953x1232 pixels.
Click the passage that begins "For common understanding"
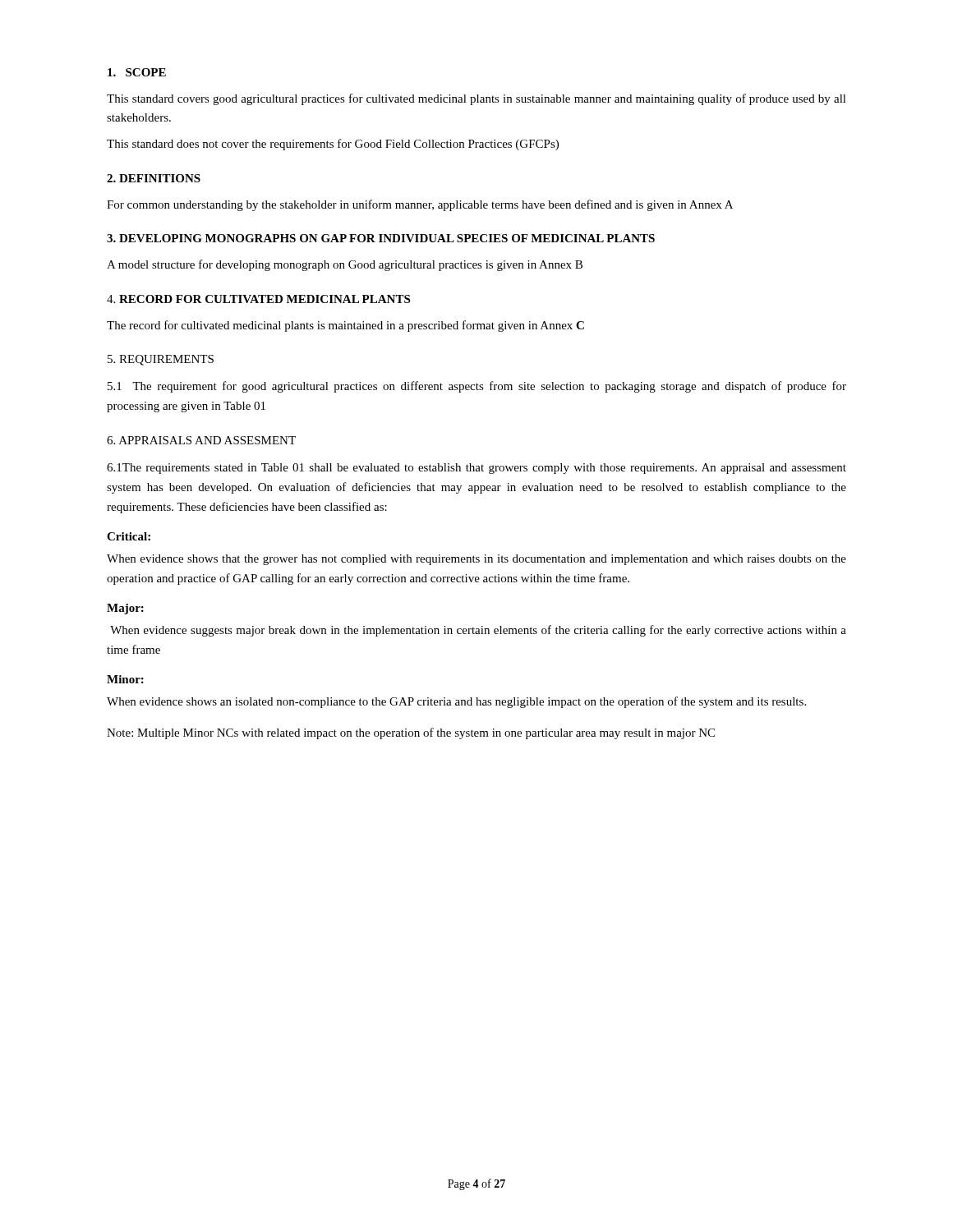click(x=420, y=204)
